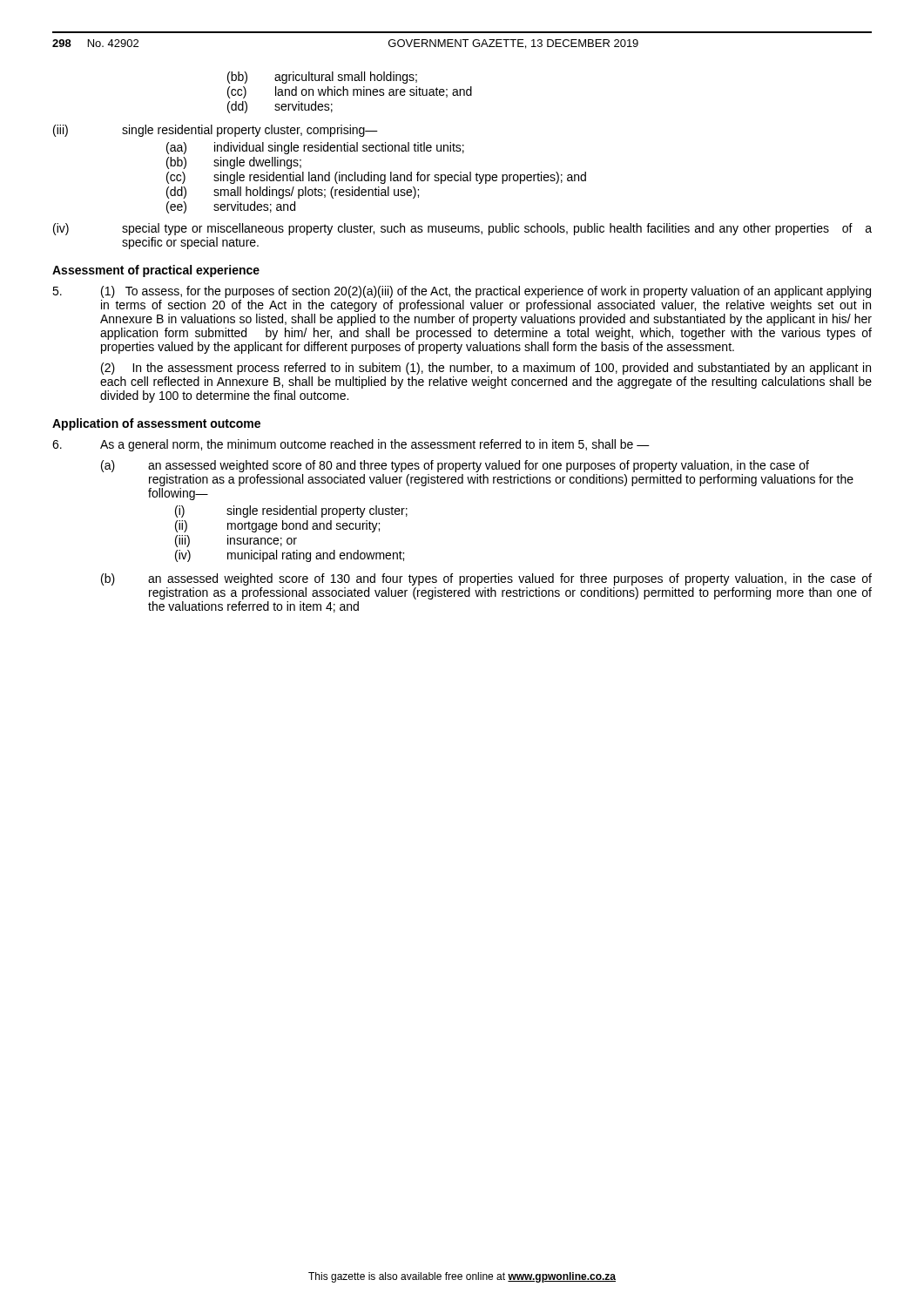Image resolution: width=924 pixels, height=1307 pixels.
Task: Click on the list item with the text "(a) an assessed weighted"
Action: [x=455, y=466]
